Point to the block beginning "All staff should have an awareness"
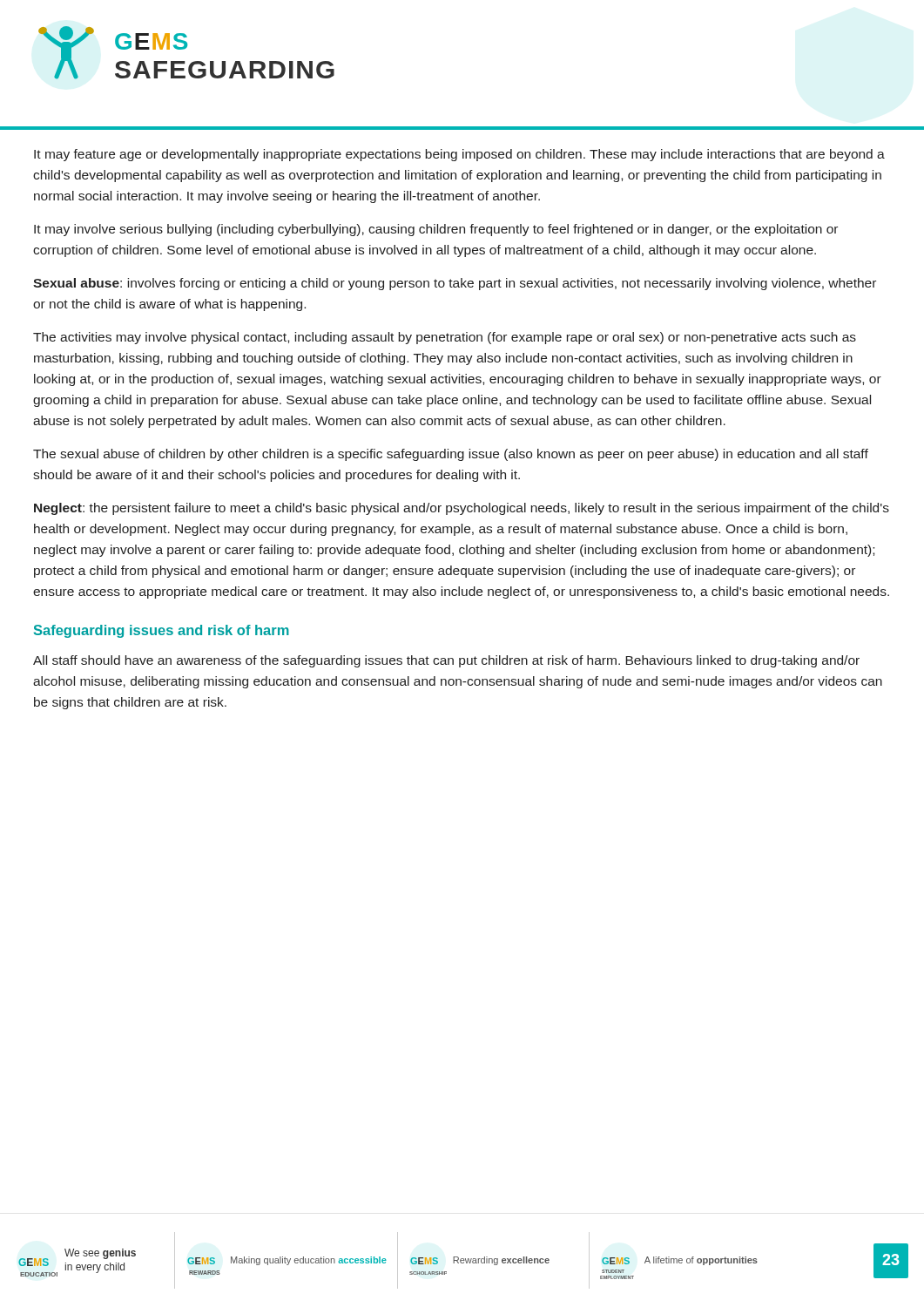 coord(458,681)
